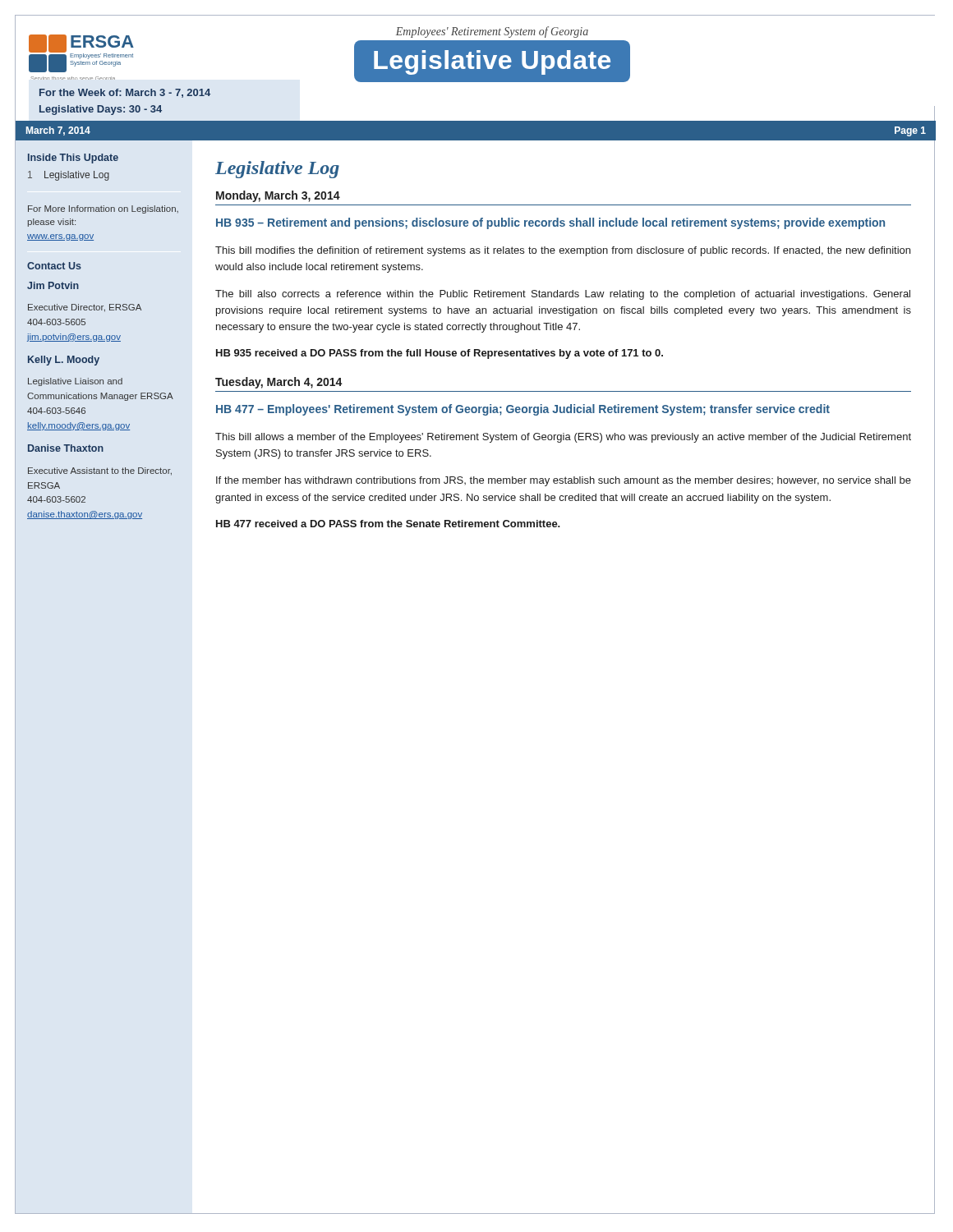
Task: Locate the block of text that opens with "Jim Potvin Executive"
Action: [104, 401]
